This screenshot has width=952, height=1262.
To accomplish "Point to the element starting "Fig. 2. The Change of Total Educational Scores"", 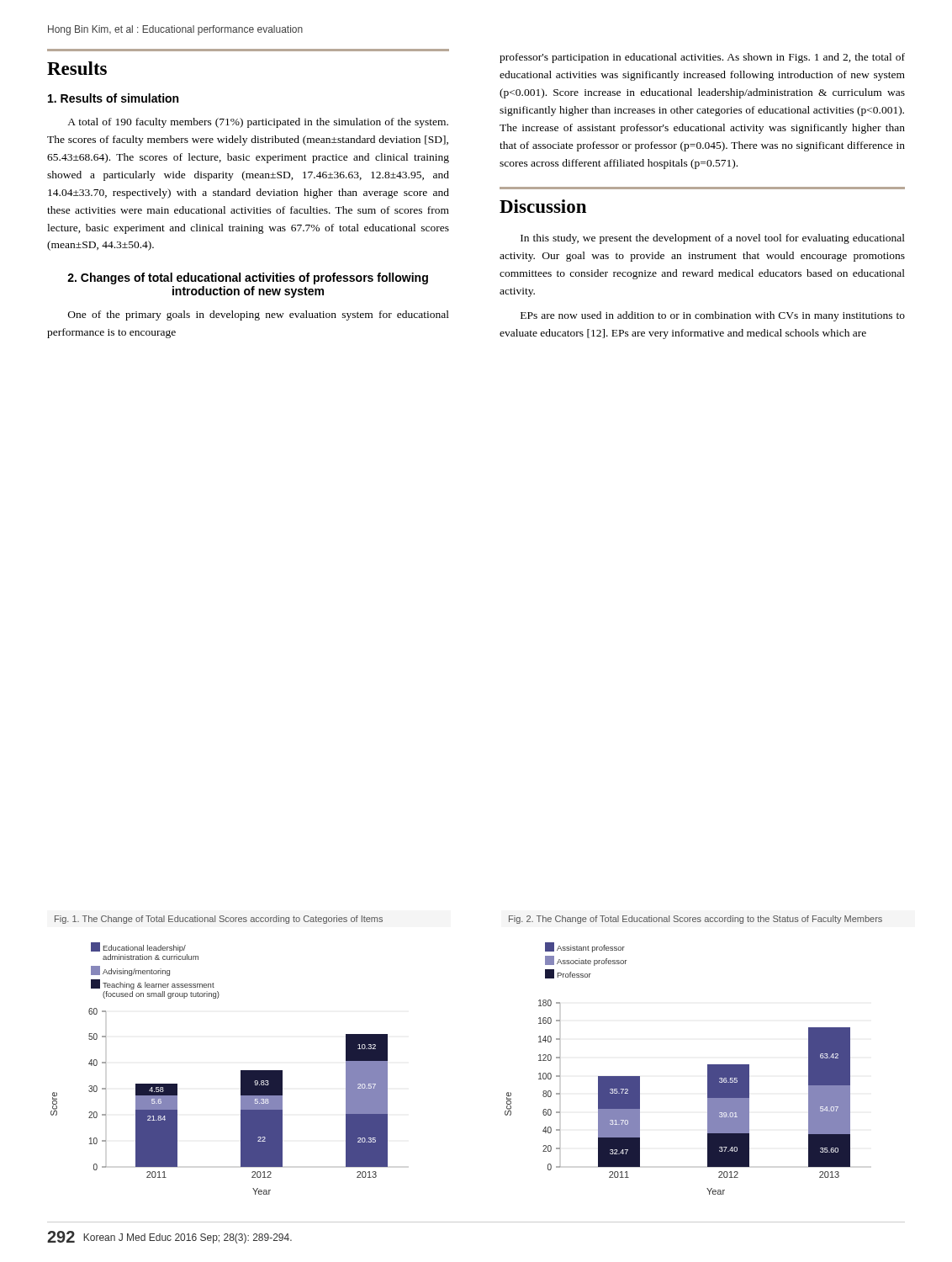I will tap(695, 919).
